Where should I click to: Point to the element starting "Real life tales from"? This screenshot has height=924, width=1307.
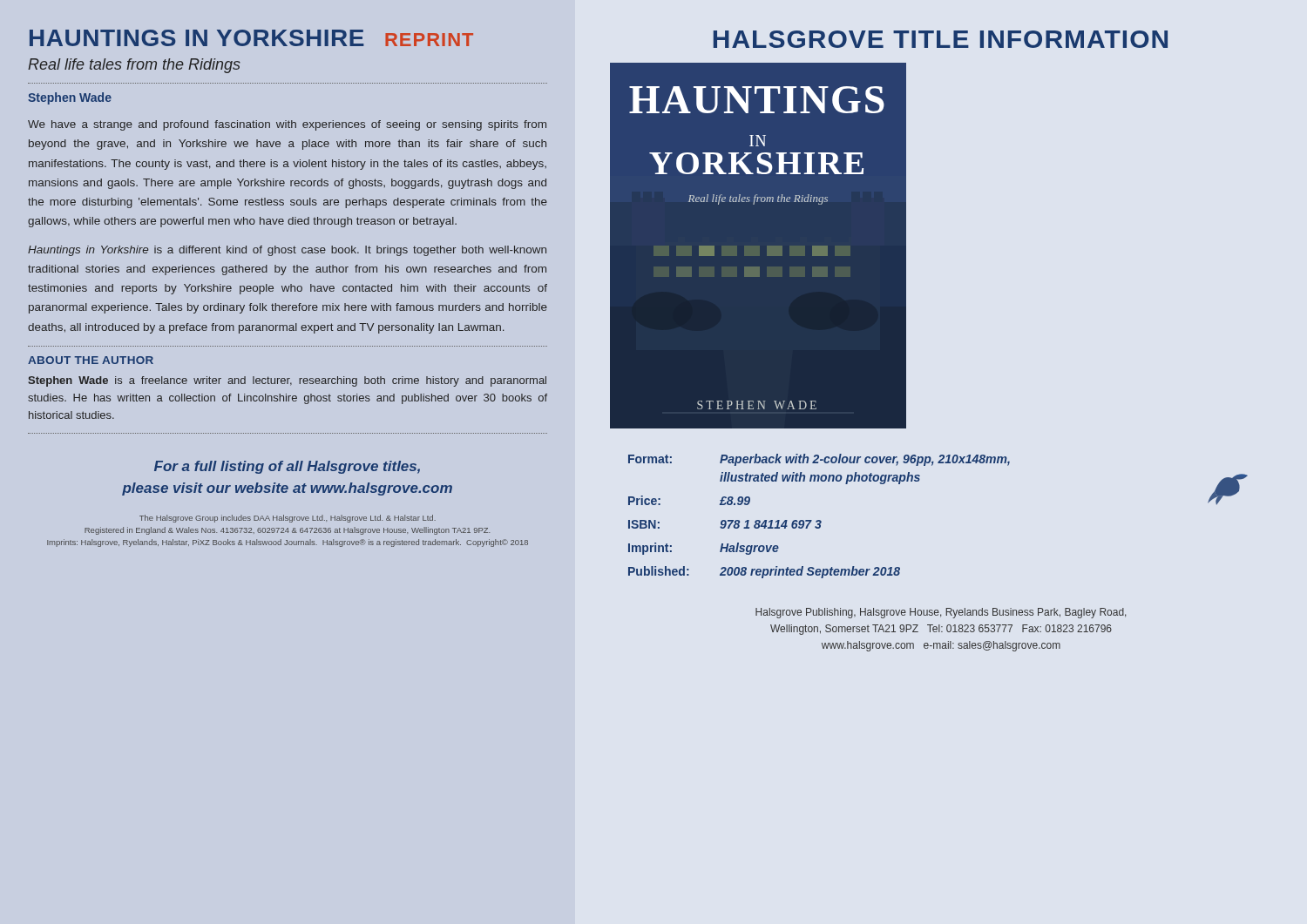pyautogui.click(x=134, y=64)
